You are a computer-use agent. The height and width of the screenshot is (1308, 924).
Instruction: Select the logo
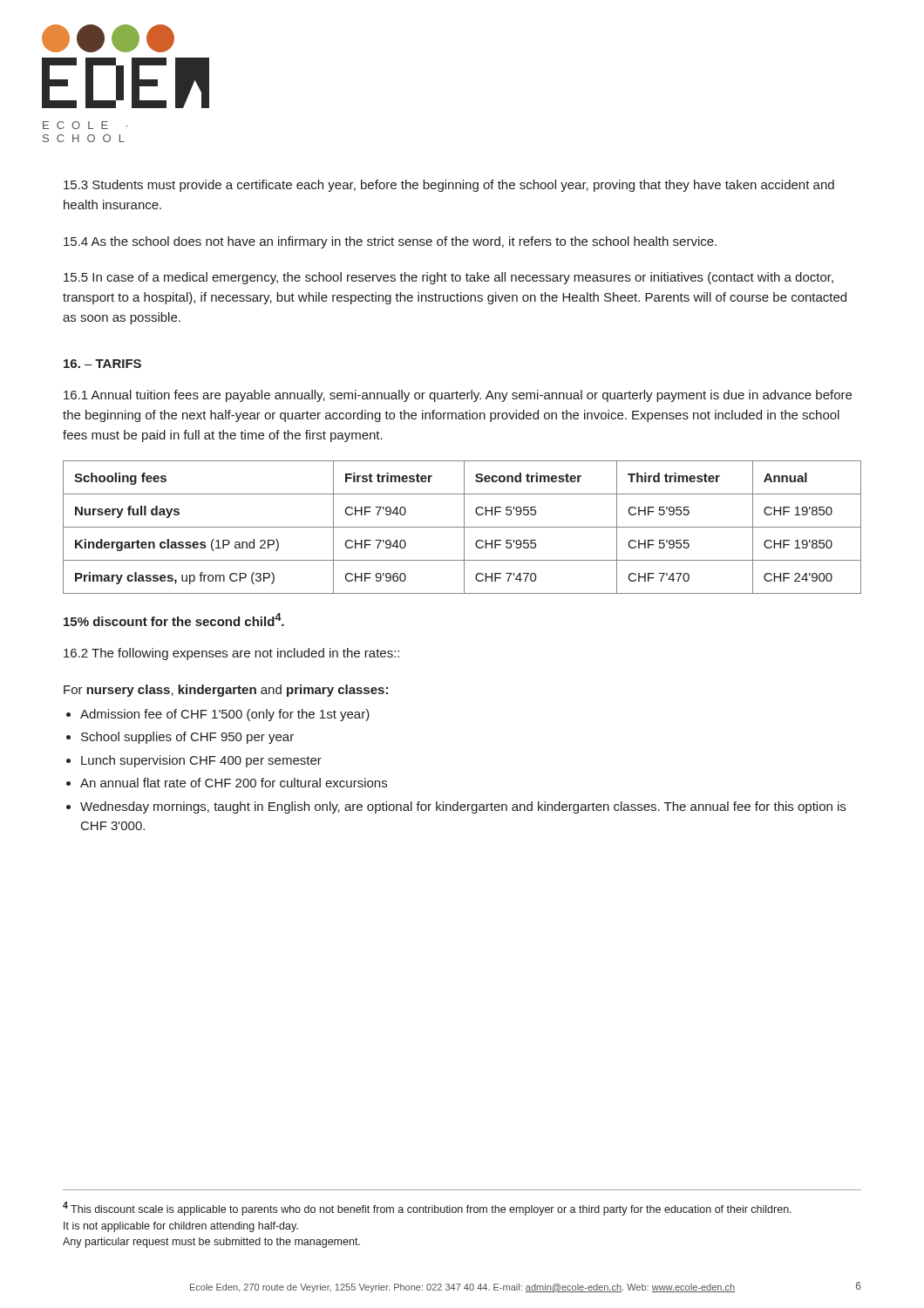138,85
